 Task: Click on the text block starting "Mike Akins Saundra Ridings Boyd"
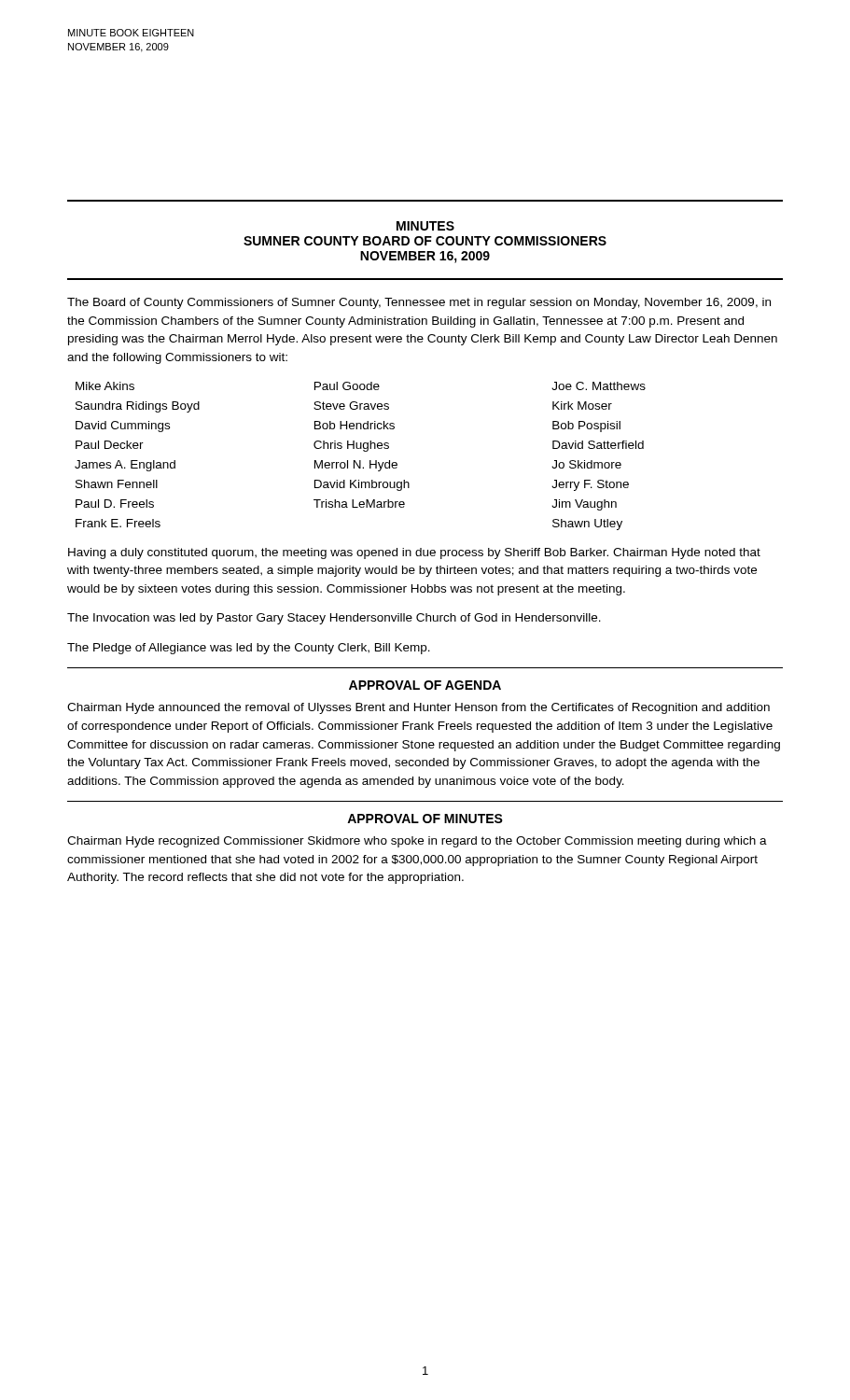click(x=361, y=386)
